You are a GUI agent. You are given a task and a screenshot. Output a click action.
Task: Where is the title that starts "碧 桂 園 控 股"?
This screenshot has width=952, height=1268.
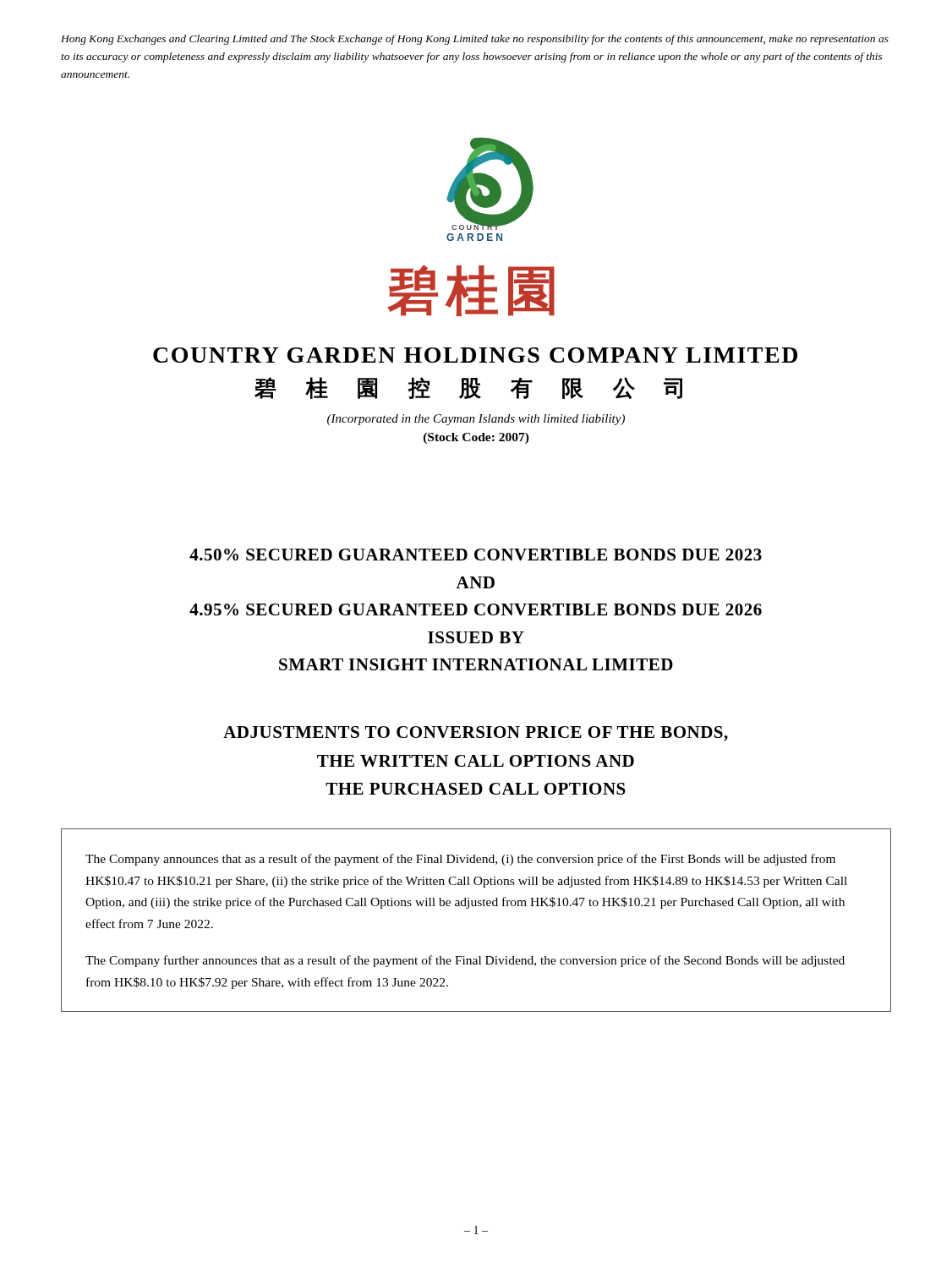pos(476,388)
